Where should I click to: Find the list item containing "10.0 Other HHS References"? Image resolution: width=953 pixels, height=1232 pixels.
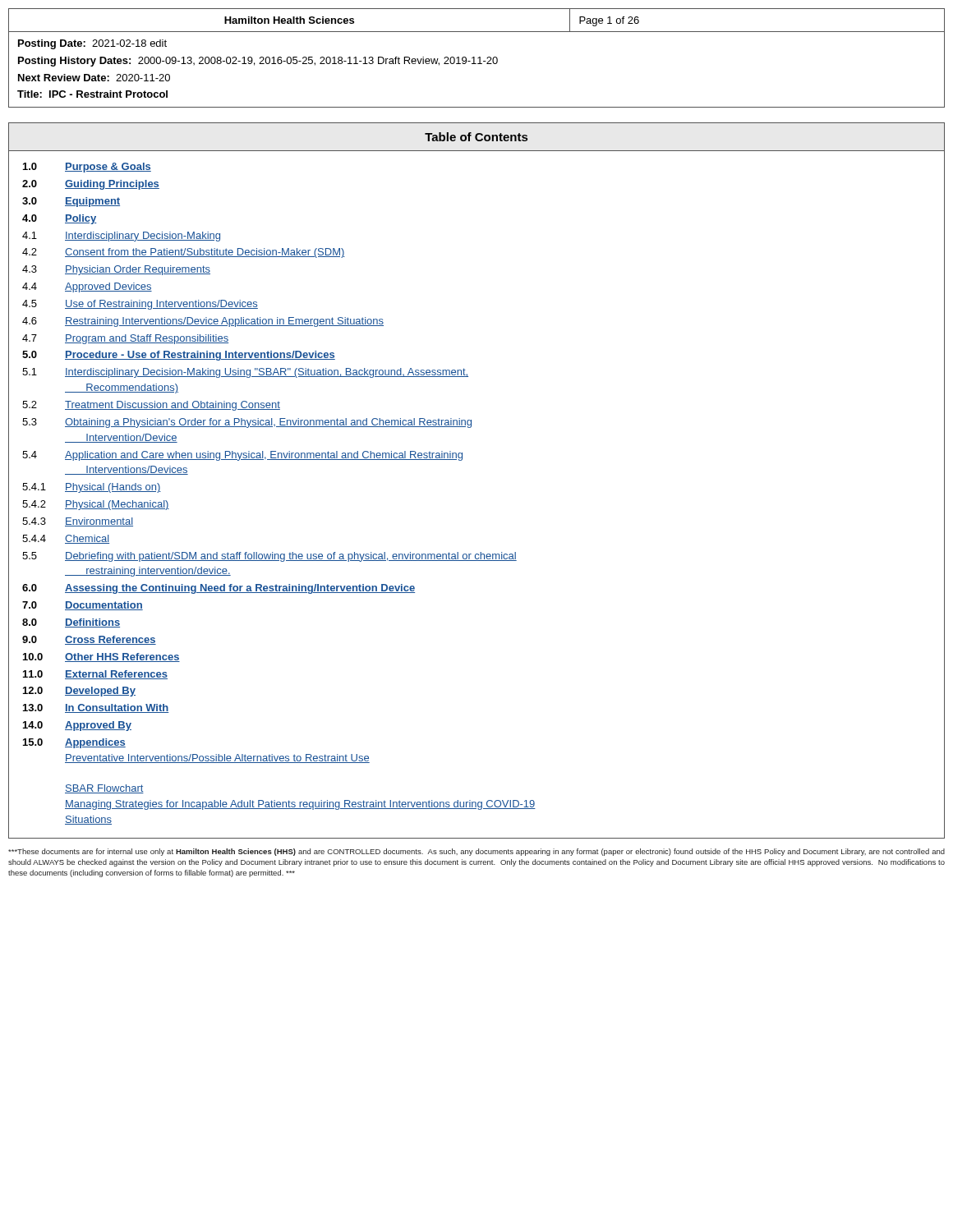[x=101, y=657]
